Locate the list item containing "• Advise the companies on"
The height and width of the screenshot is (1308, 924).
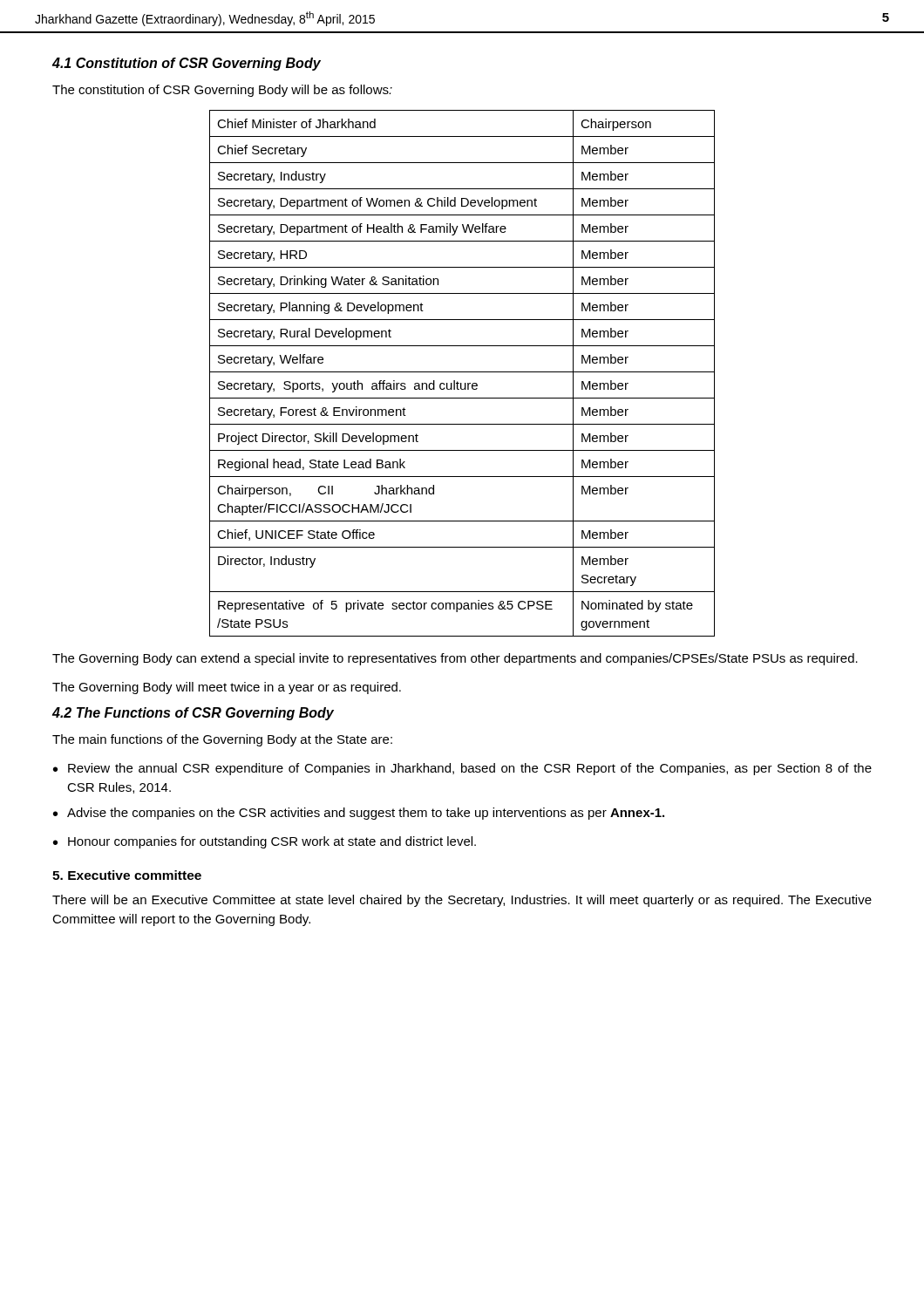[x=359, y=815]
